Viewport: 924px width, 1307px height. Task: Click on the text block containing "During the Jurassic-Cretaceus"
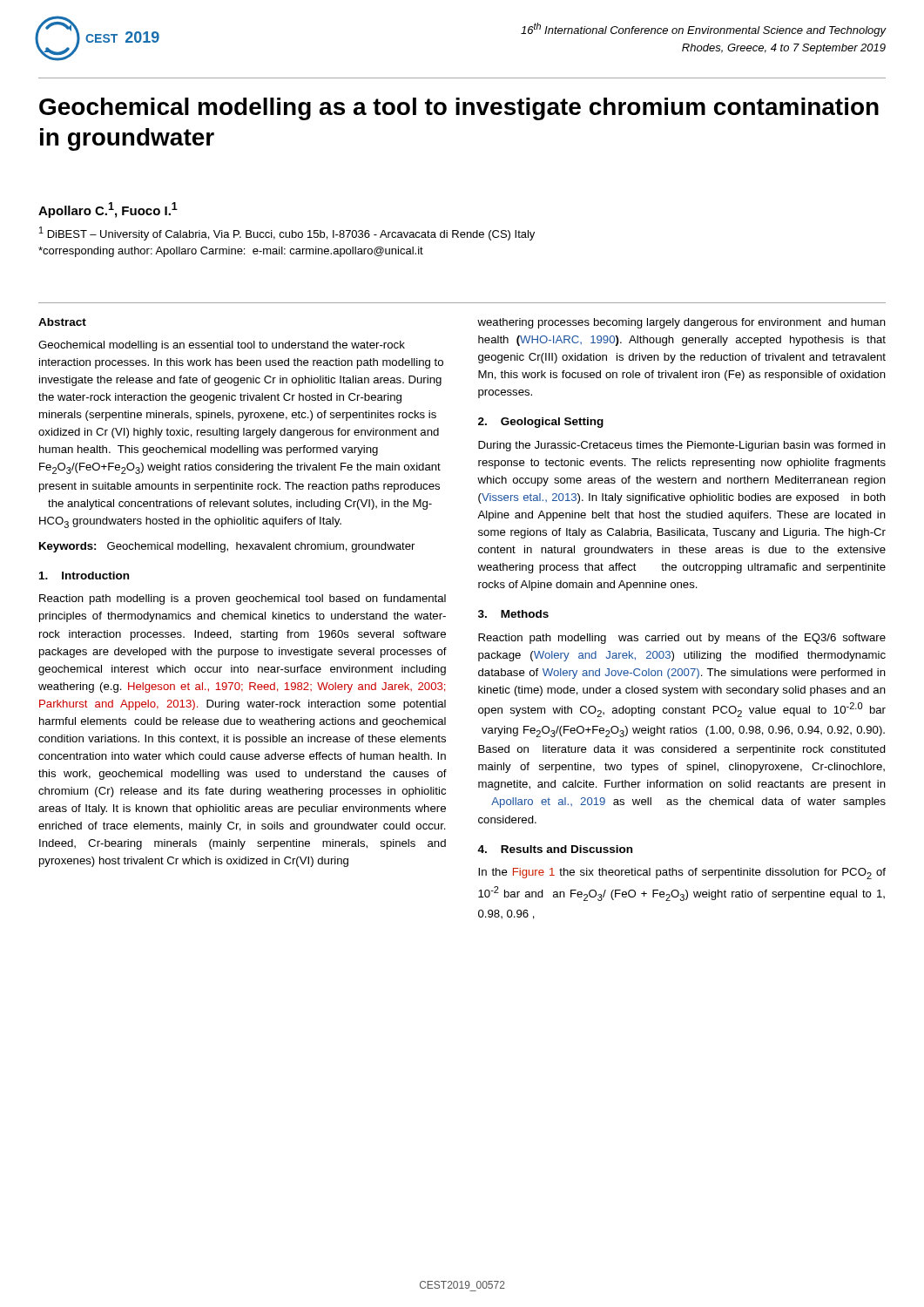pos(682,515)
